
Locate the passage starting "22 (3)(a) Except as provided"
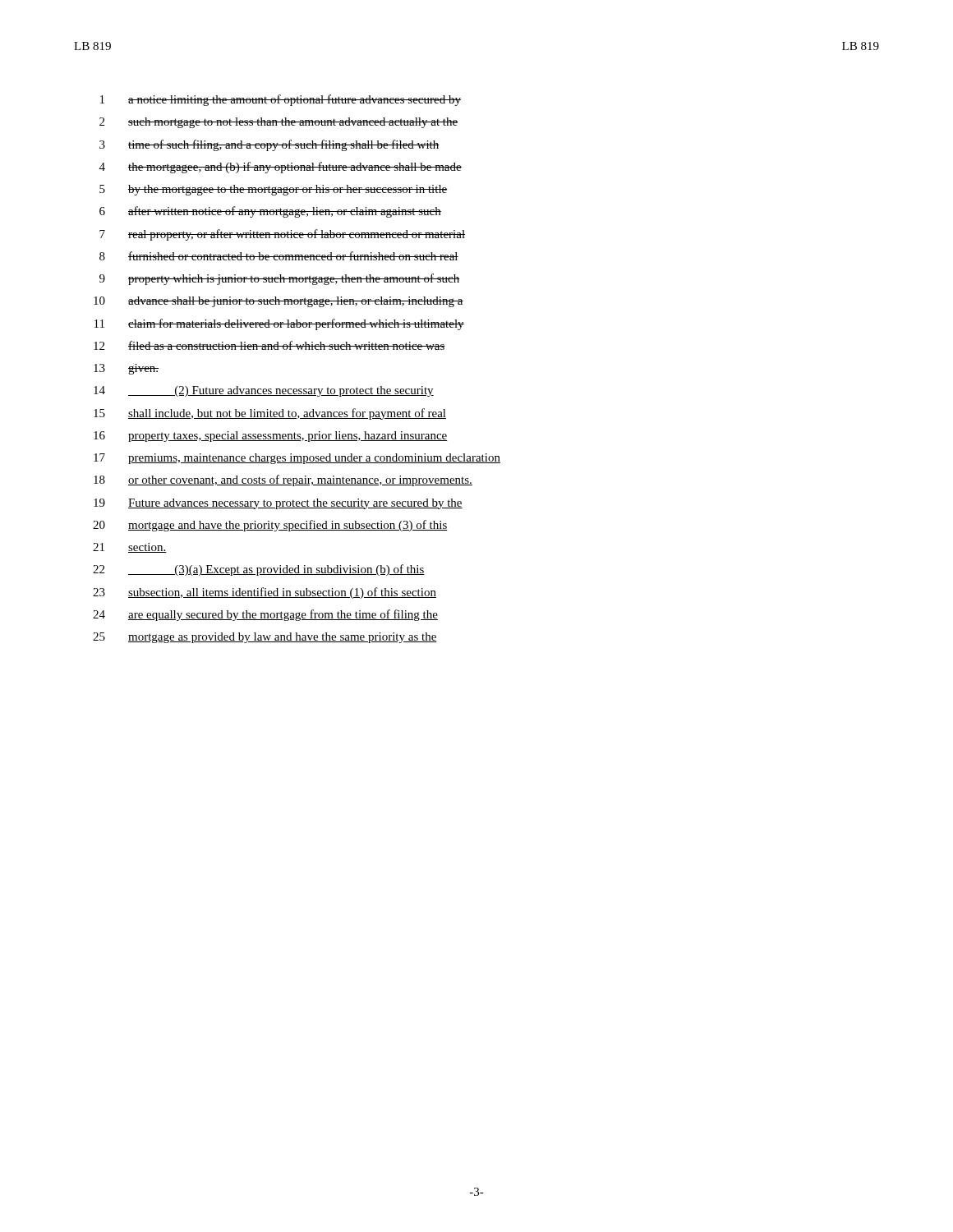[259, 570]
